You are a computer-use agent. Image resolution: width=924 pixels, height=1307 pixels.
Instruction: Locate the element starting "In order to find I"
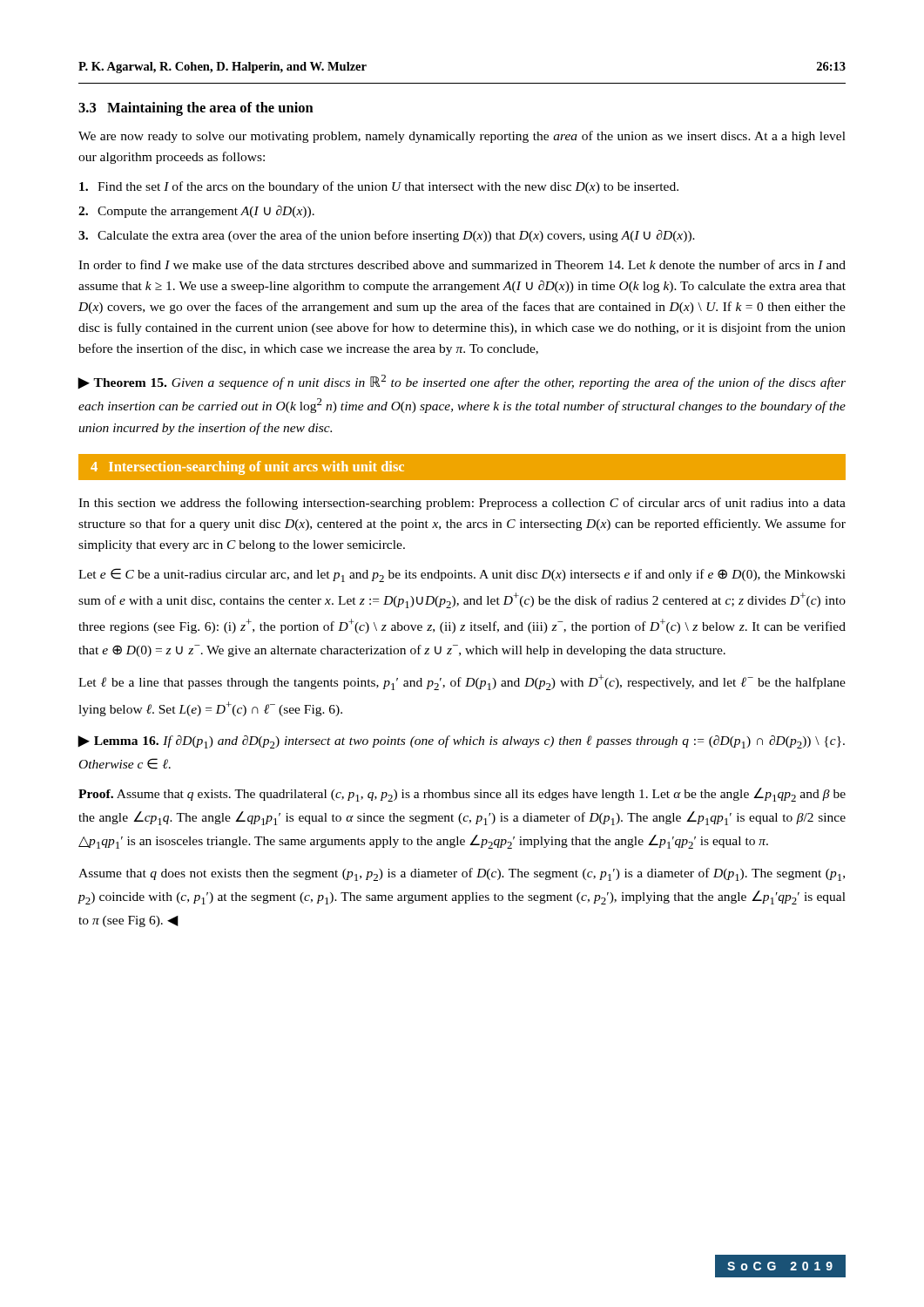[x=462, y=307]
